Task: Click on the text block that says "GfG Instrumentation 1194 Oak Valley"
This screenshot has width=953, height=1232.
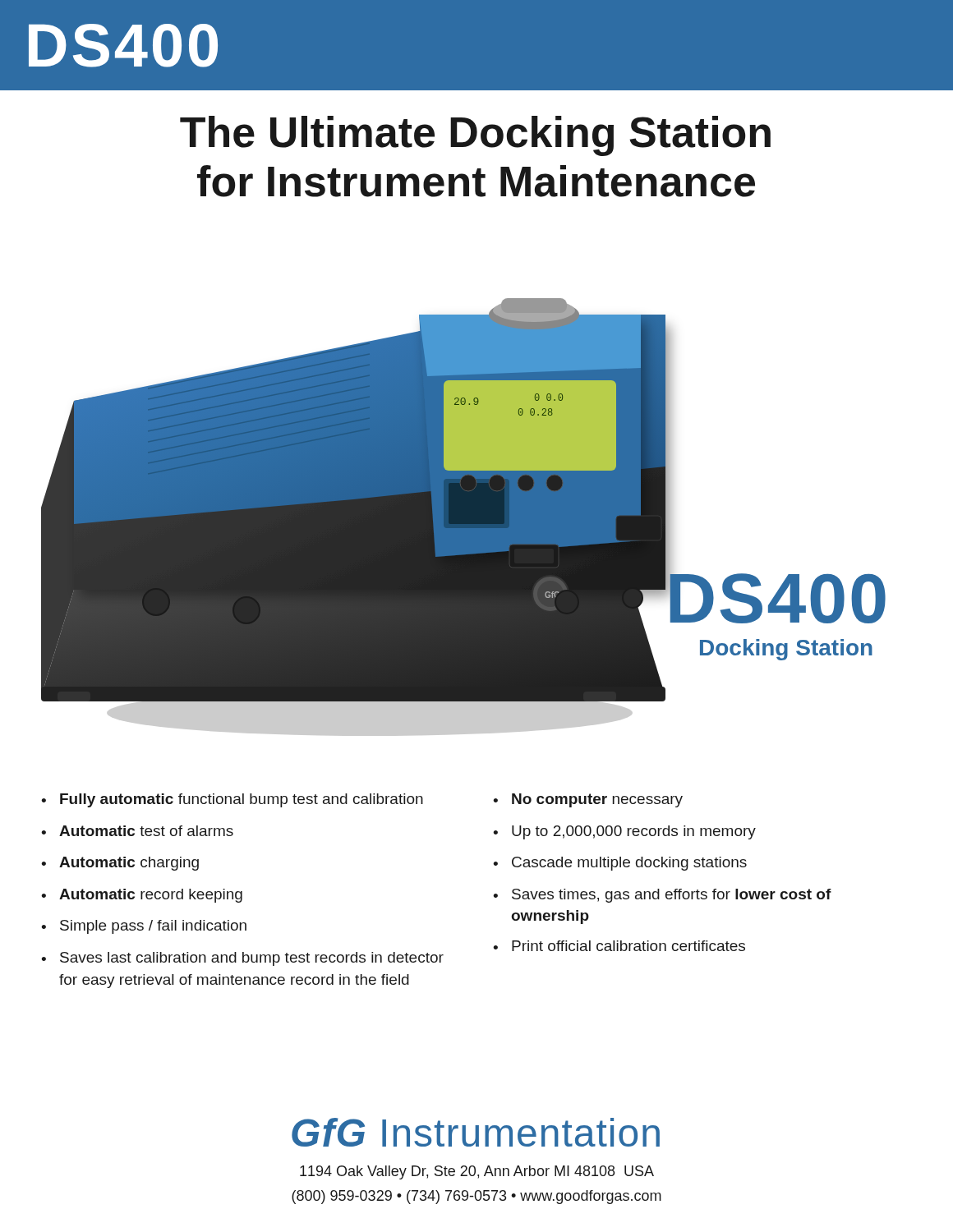Action: coord(476,1160)
